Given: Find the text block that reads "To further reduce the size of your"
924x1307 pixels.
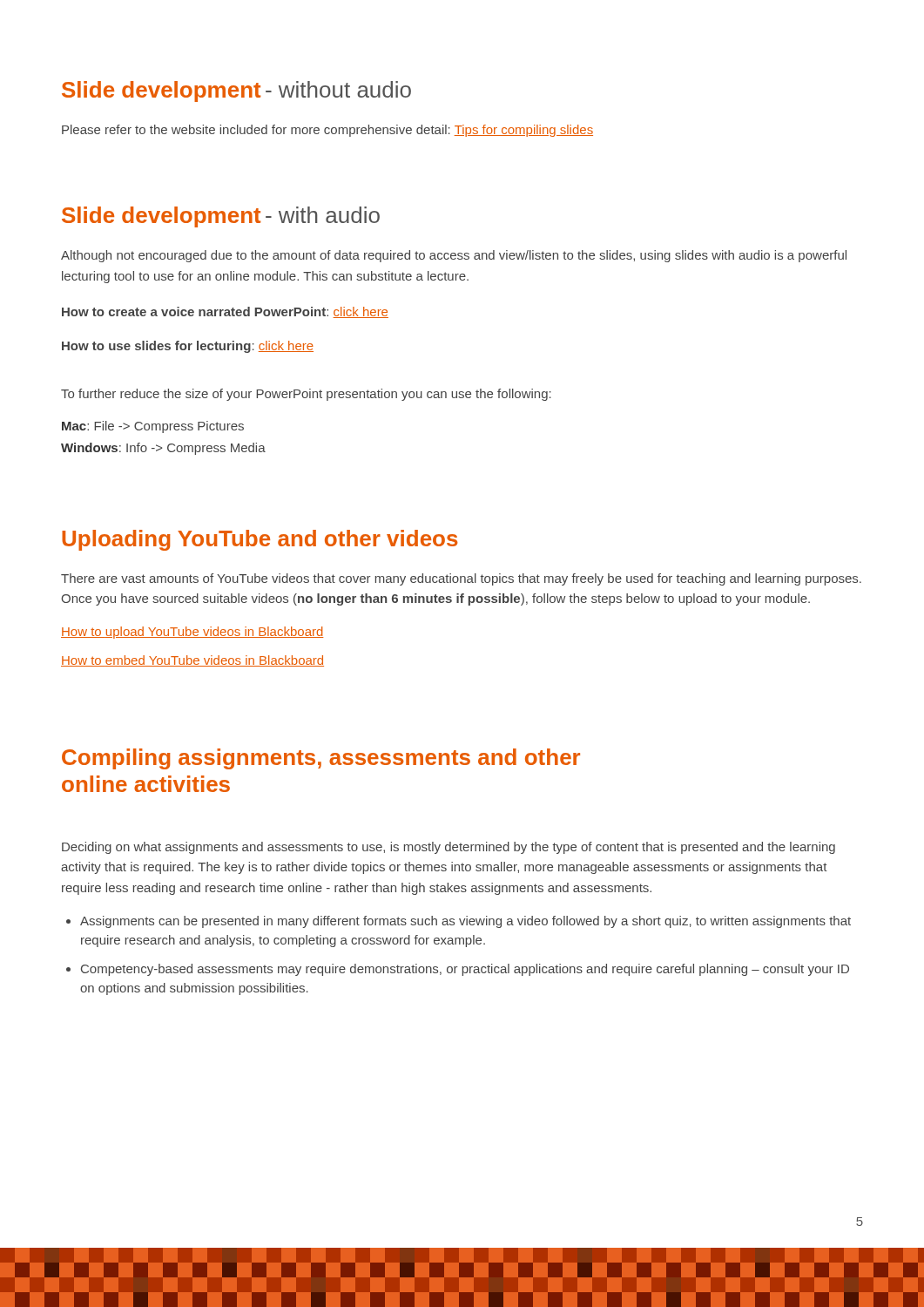Looking at the screenshot, I should [306, 394].
